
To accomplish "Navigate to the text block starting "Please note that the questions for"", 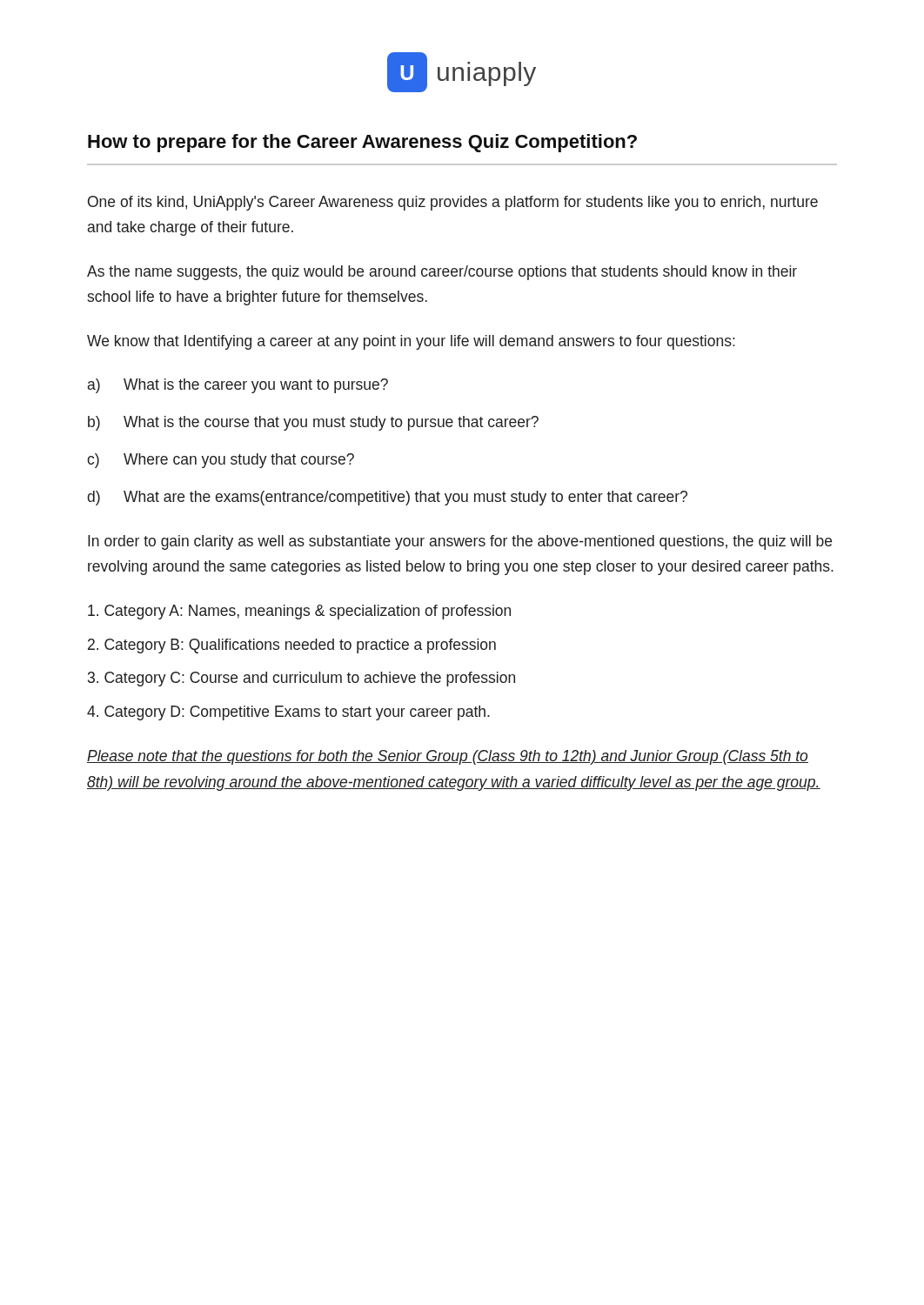I will (x=453, y=769).
